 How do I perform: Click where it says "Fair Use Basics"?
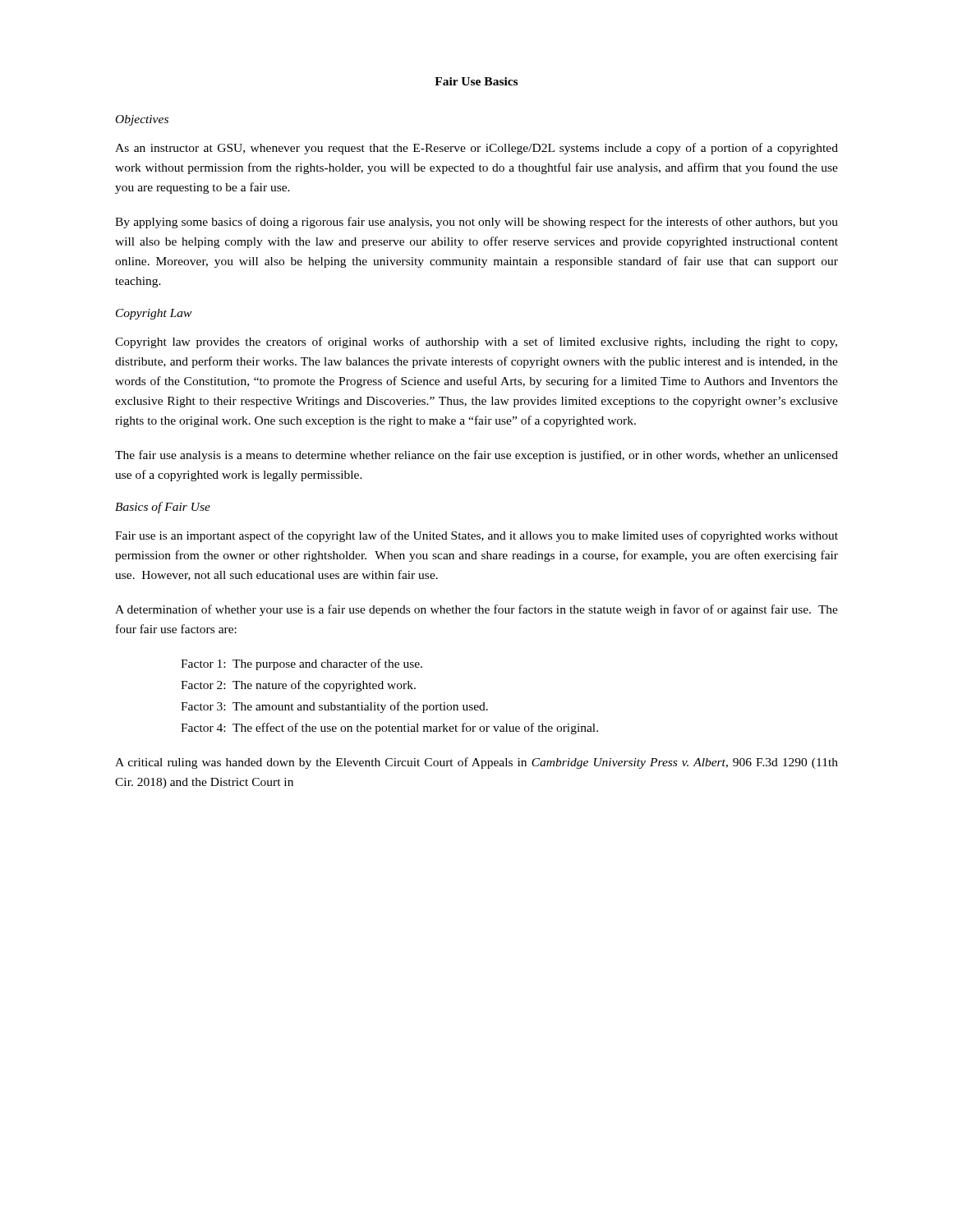476,81
